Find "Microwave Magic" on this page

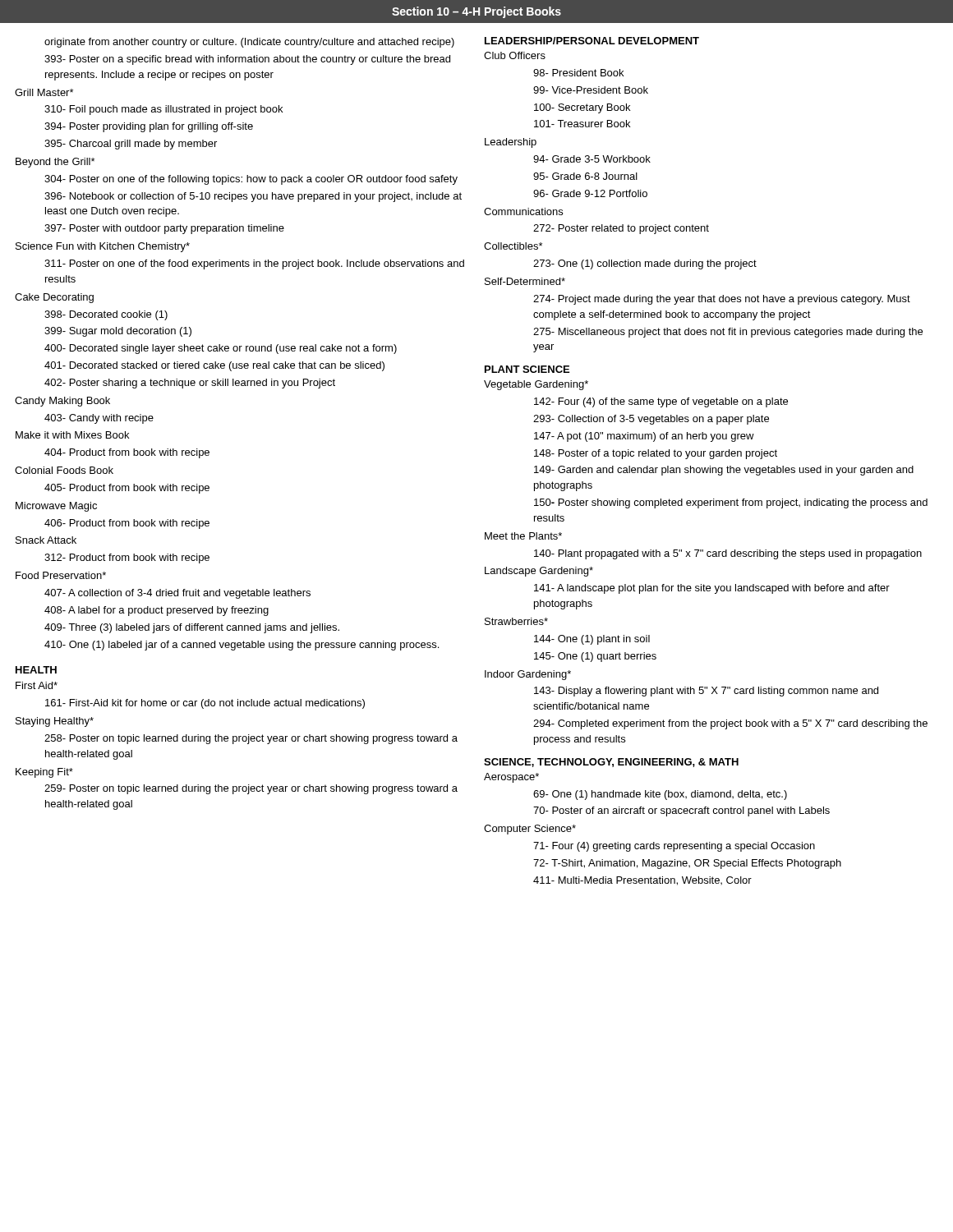56,505
